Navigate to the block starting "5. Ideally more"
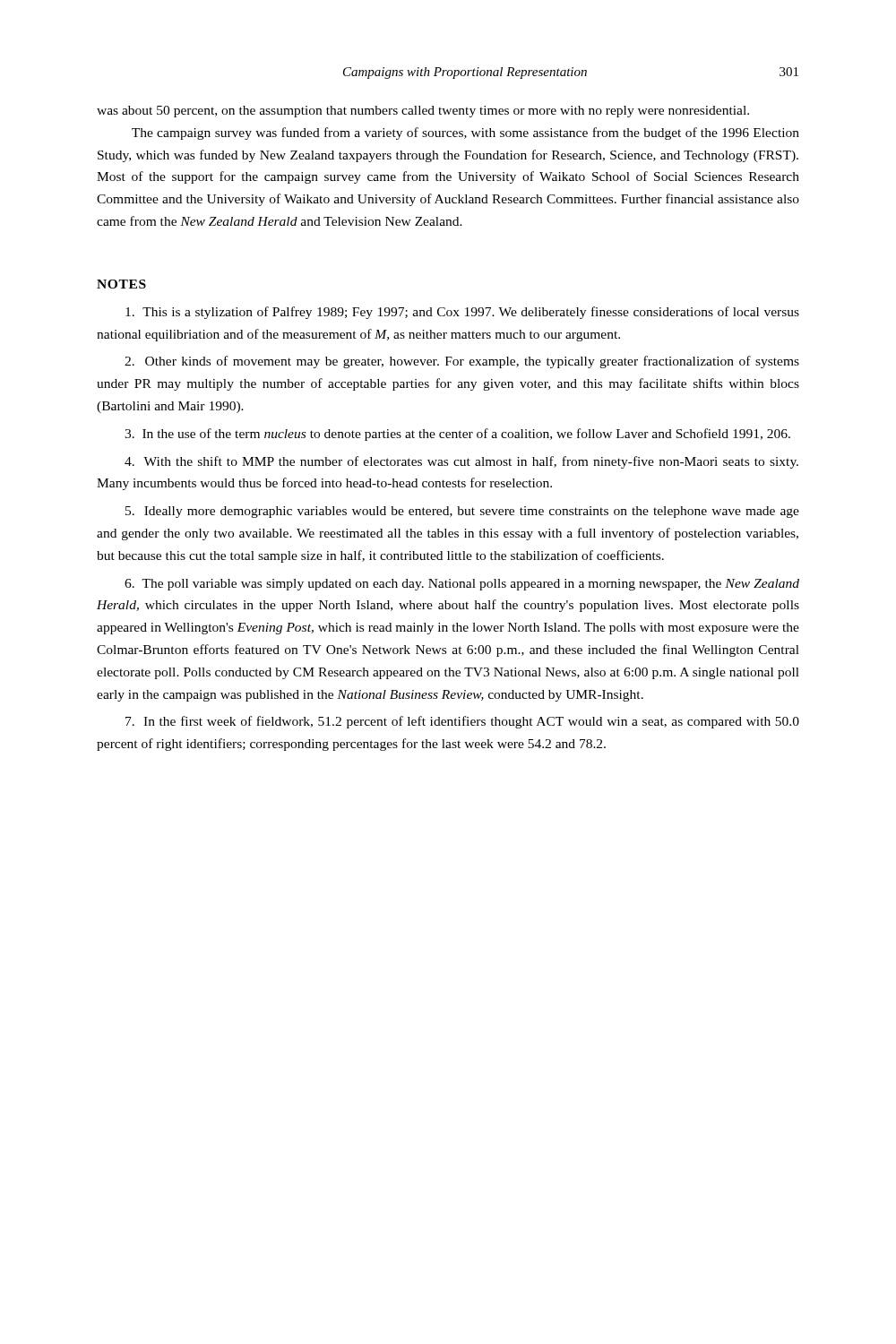This screenshot has height=1344, width=896. 448,533
